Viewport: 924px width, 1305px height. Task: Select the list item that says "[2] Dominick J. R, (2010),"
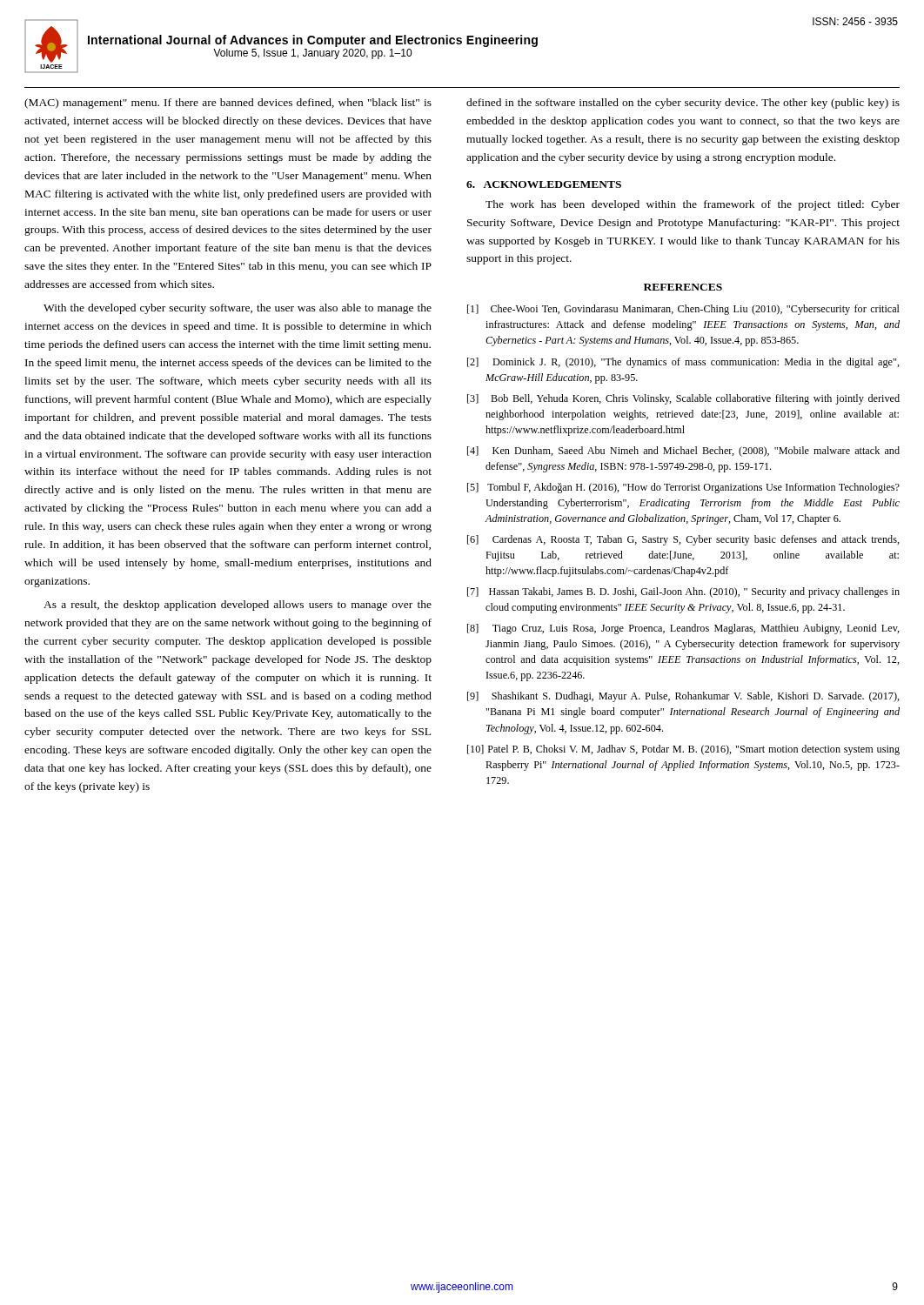(683, 369)
